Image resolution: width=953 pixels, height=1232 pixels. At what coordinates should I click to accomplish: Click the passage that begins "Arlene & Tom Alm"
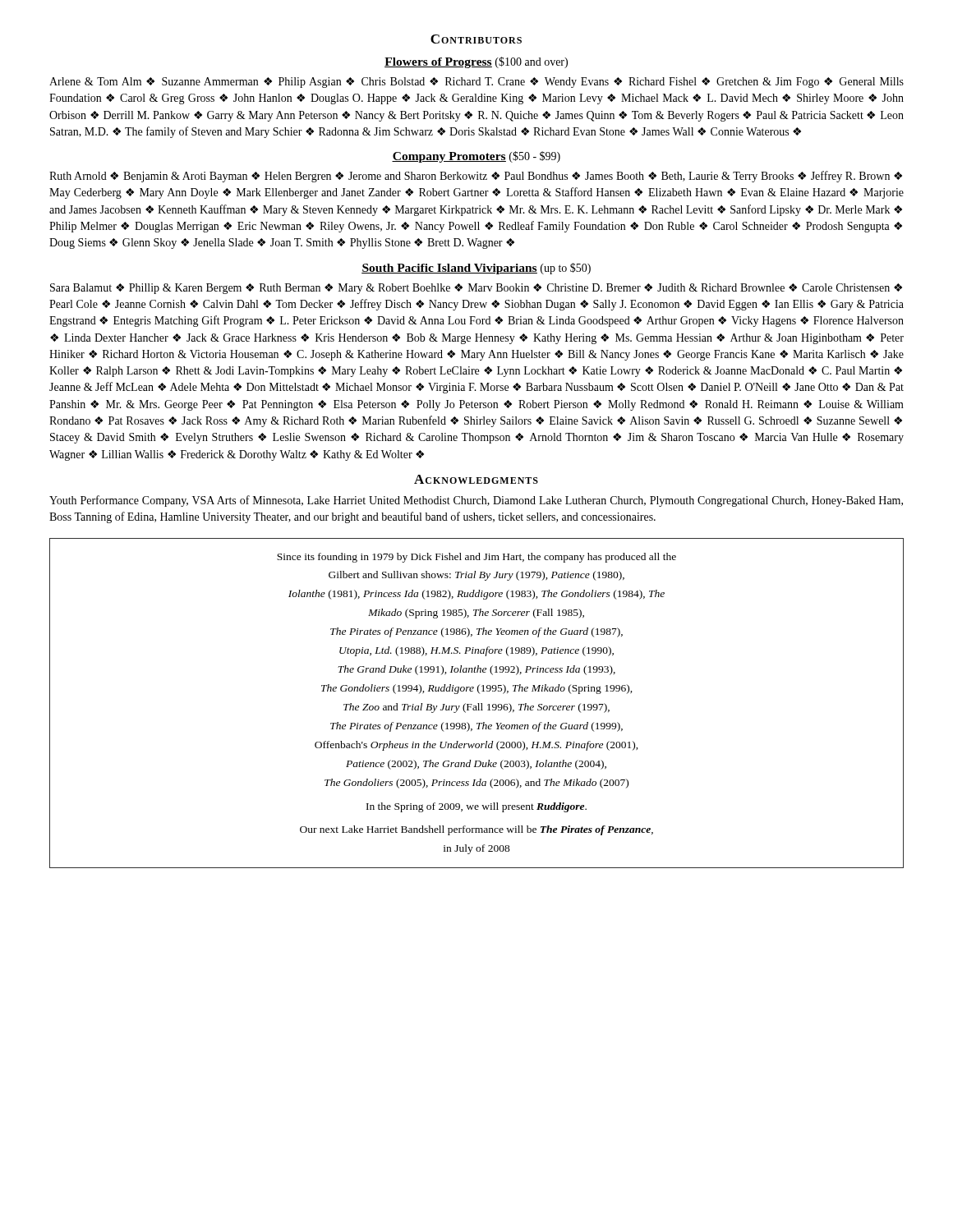tap(476, 107)
